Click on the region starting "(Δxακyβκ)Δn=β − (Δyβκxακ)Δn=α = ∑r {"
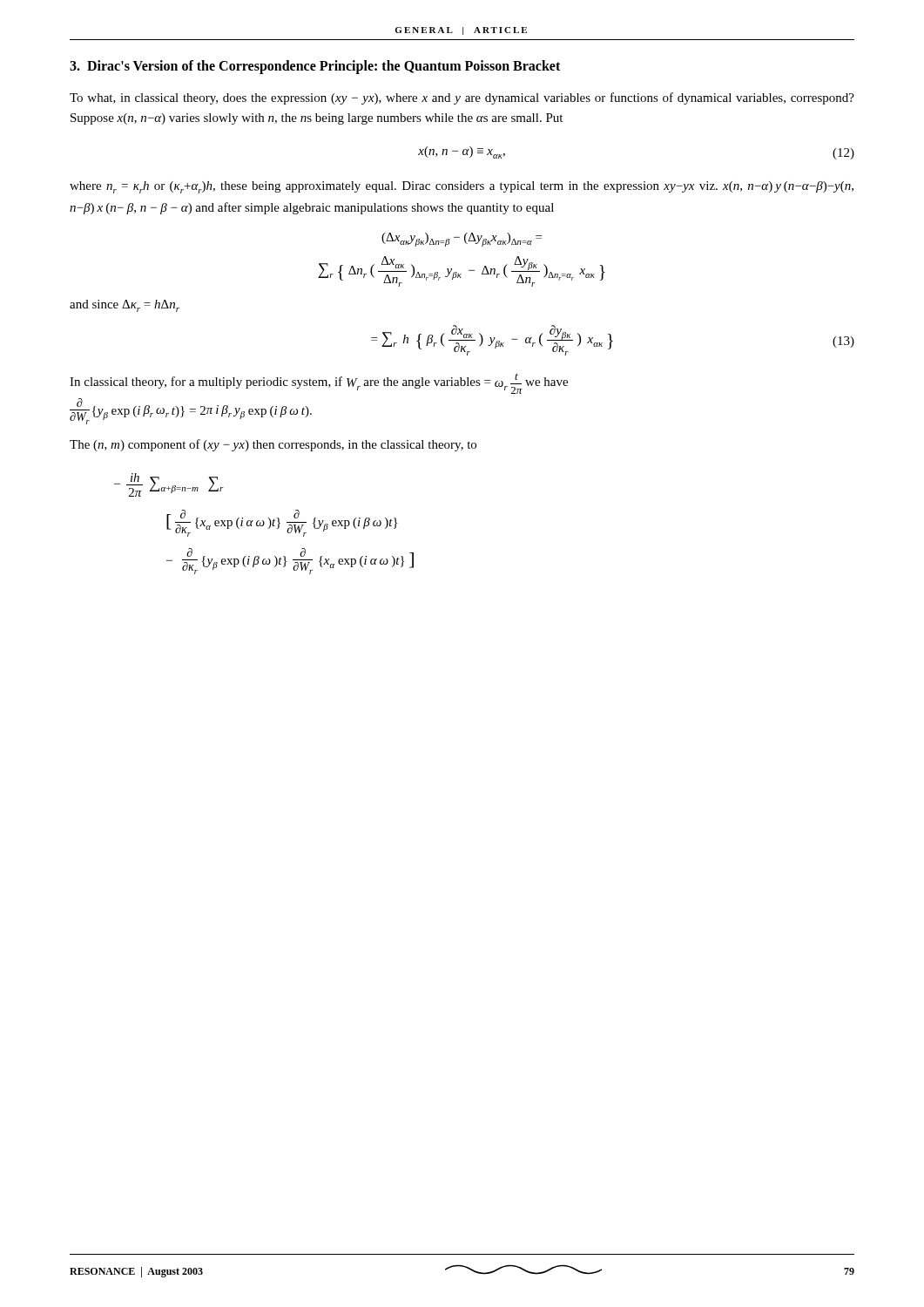The height and width of the screenshot is (1307, 924). click(462, 260)
